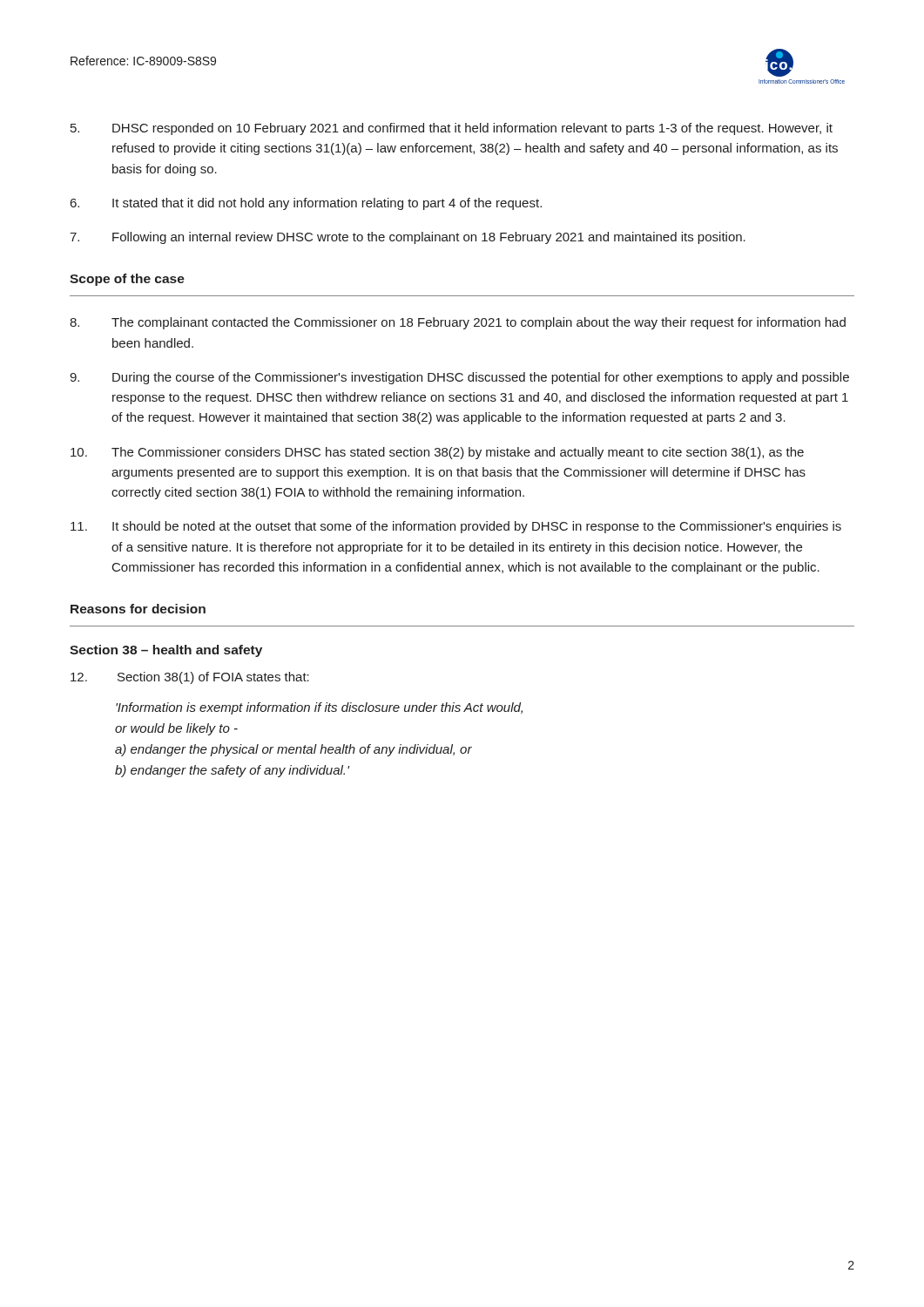Select the list item with the text "9. During the course"
Image resolution: width=924 pixels, height=1307 pixels.
(x=462, y=397)
